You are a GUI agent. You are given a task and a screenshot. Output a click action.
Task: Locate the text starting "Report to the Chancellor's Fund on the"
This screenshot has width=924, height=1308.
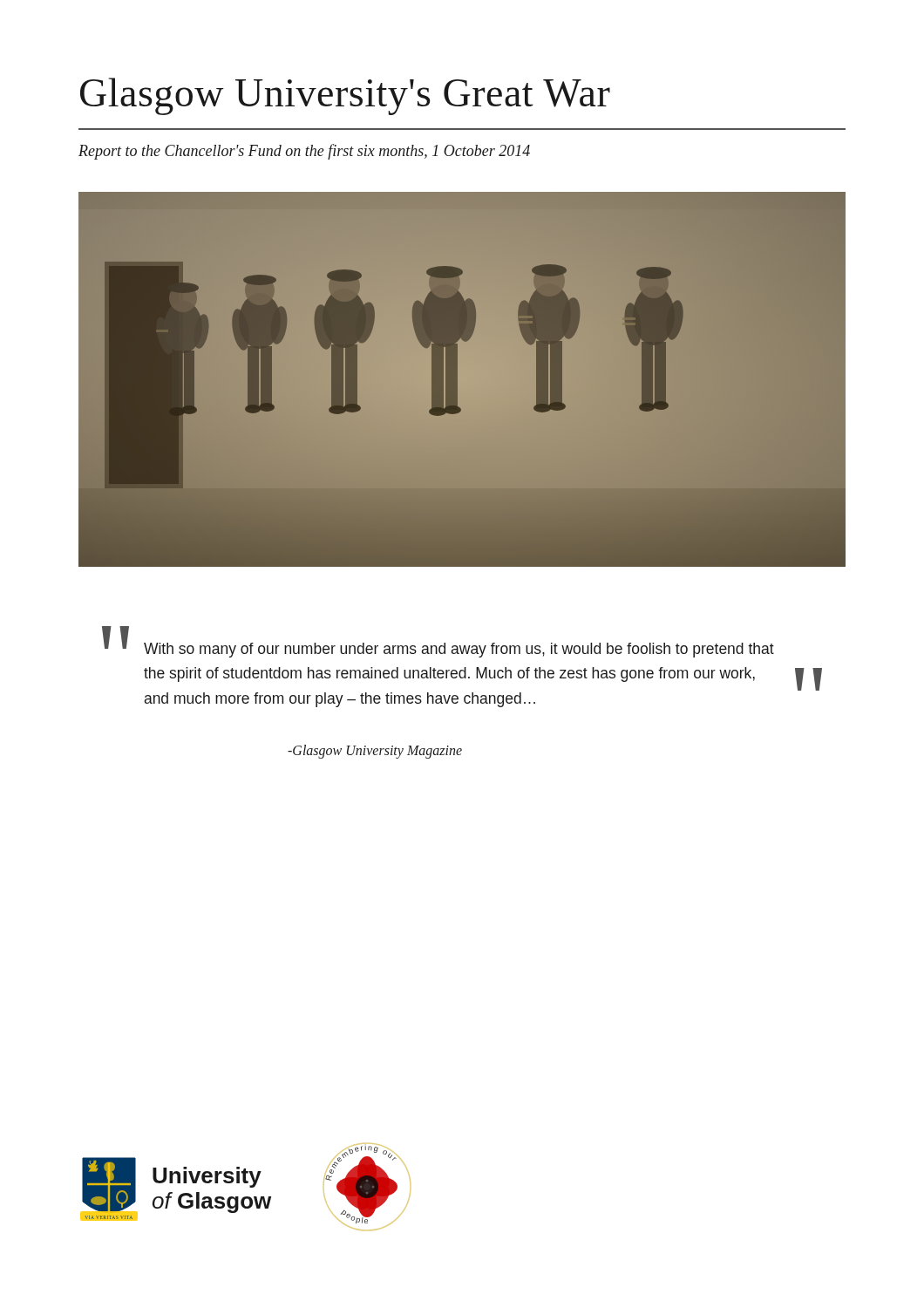coord(462,151)
